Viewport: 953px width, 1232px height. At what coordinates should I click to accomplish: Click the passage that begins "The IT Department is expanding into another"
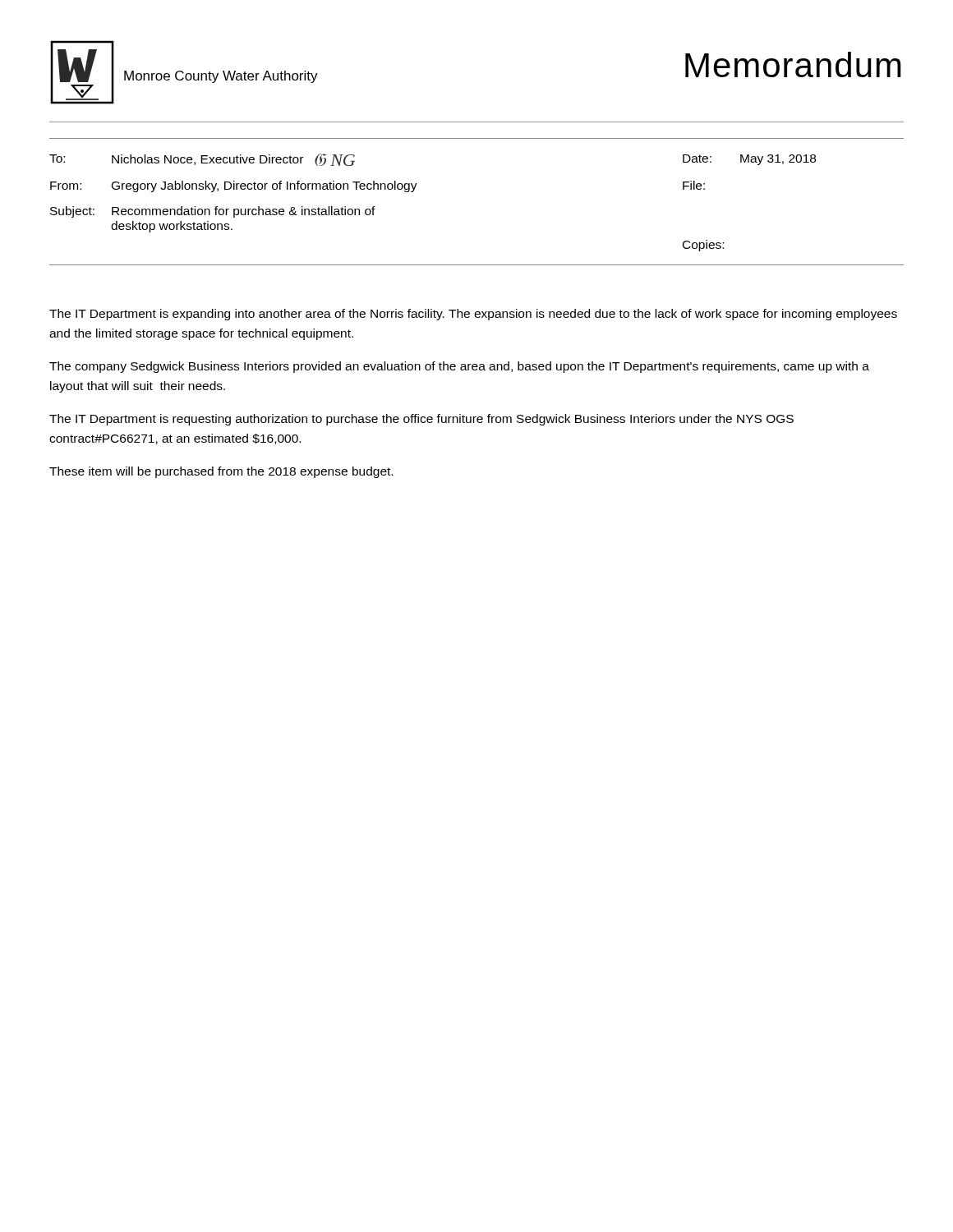(473, 323)
